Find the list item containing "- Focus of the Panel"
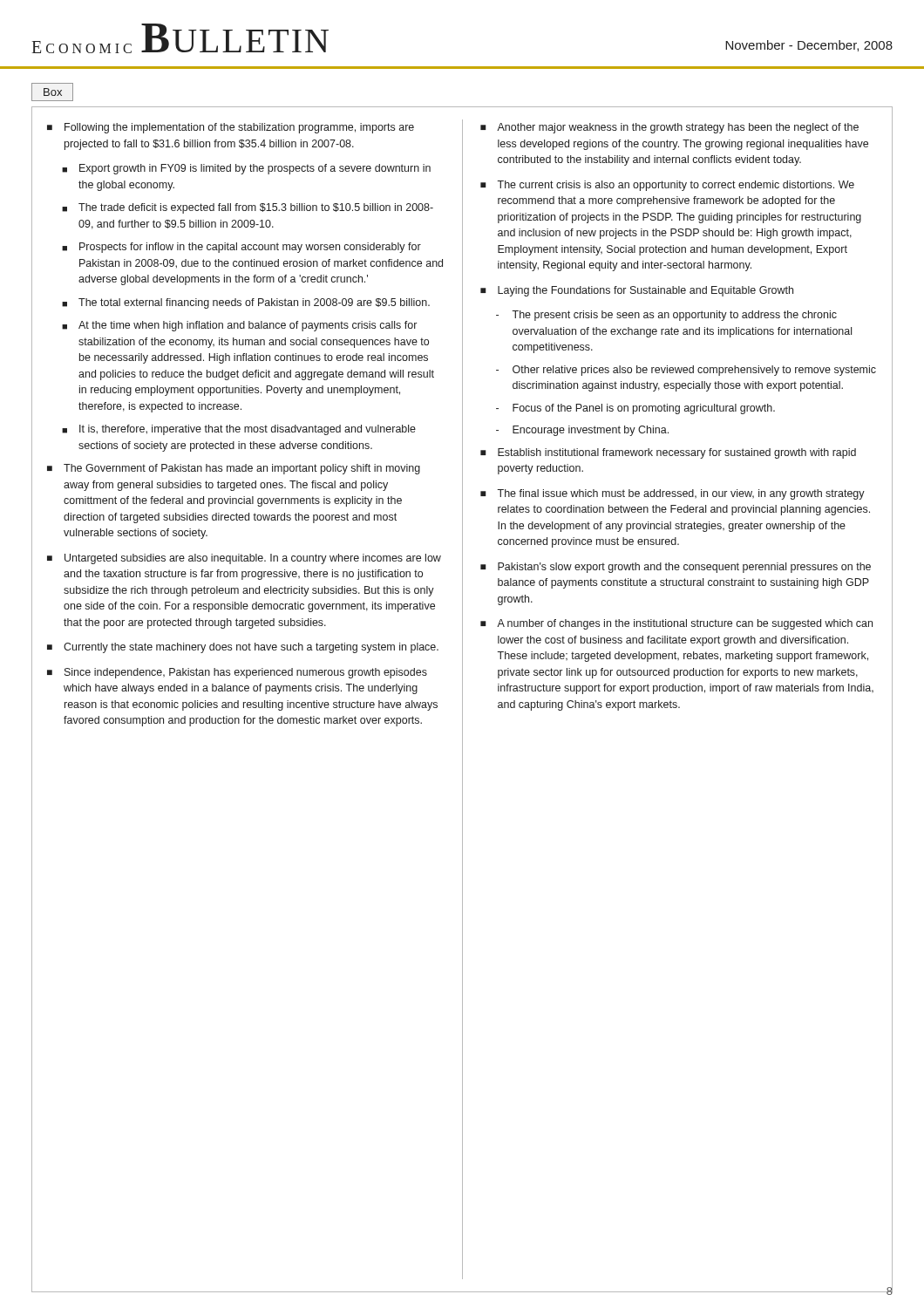 pyautogui.click(x=636, y=408)
